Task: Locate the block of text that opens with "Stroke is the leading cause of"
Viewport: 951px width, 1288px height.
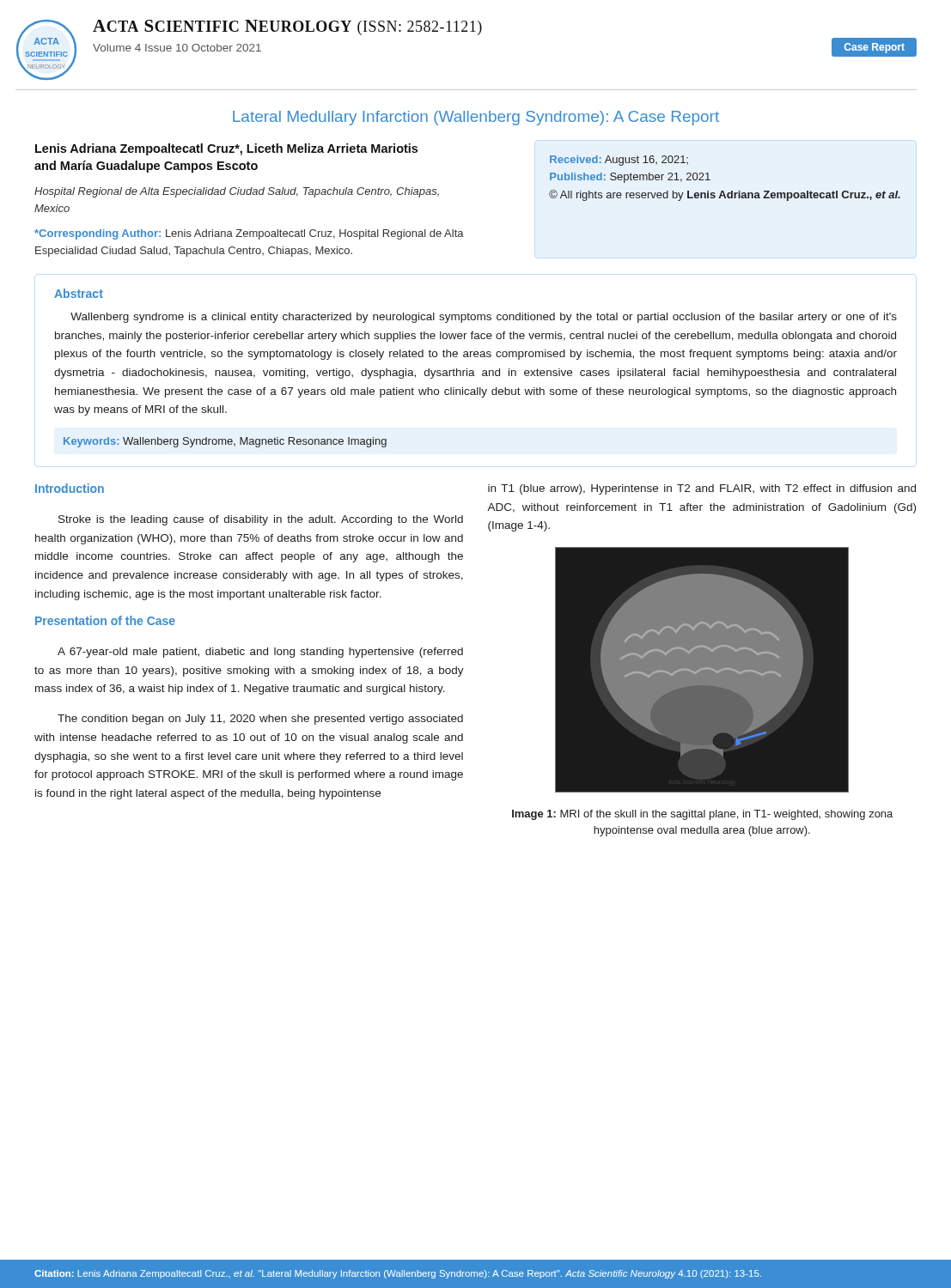Action: point(249,556)
